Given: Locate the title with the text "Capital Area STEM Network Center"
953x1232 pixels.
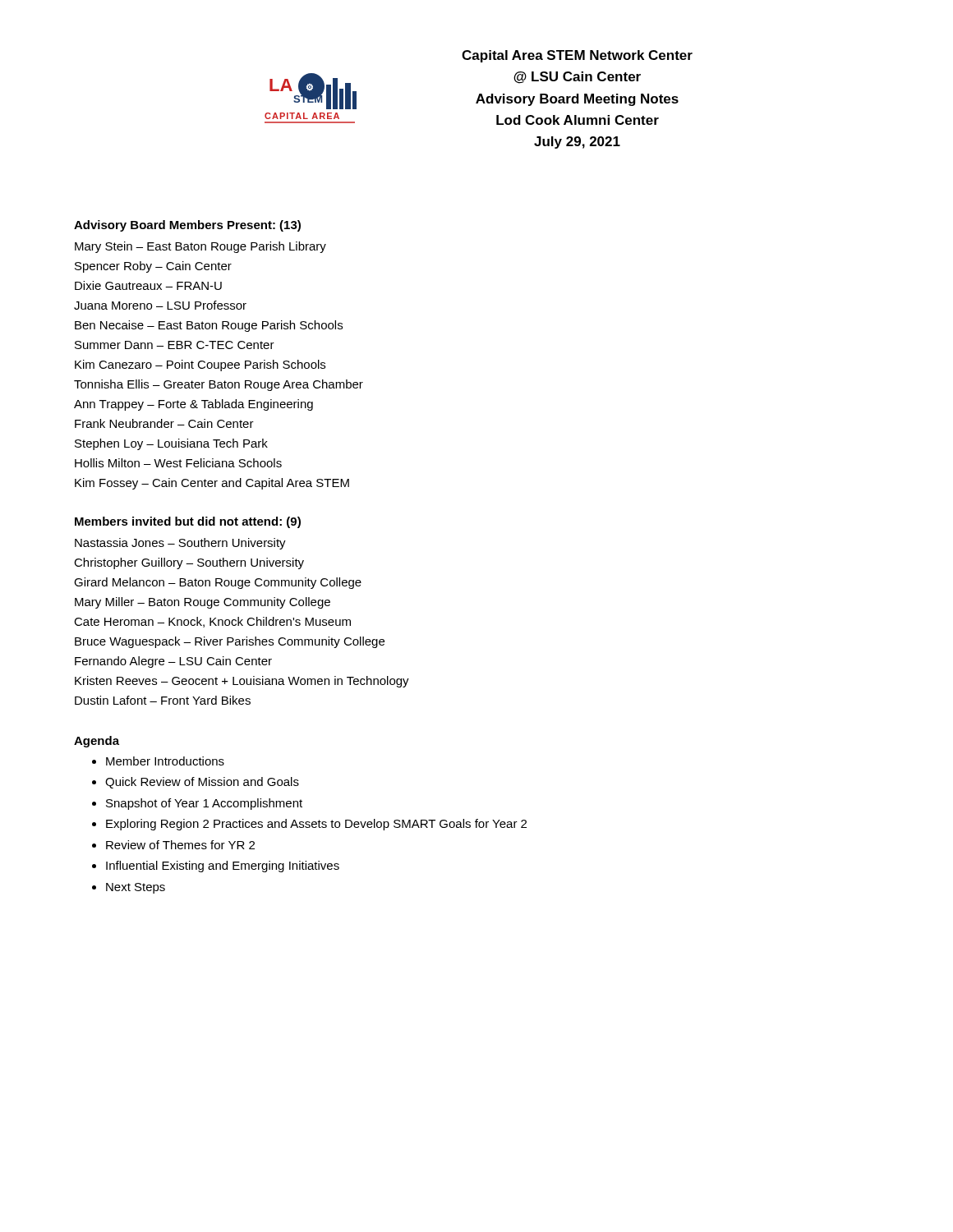Looking at the screenshot, I should 577,99.
